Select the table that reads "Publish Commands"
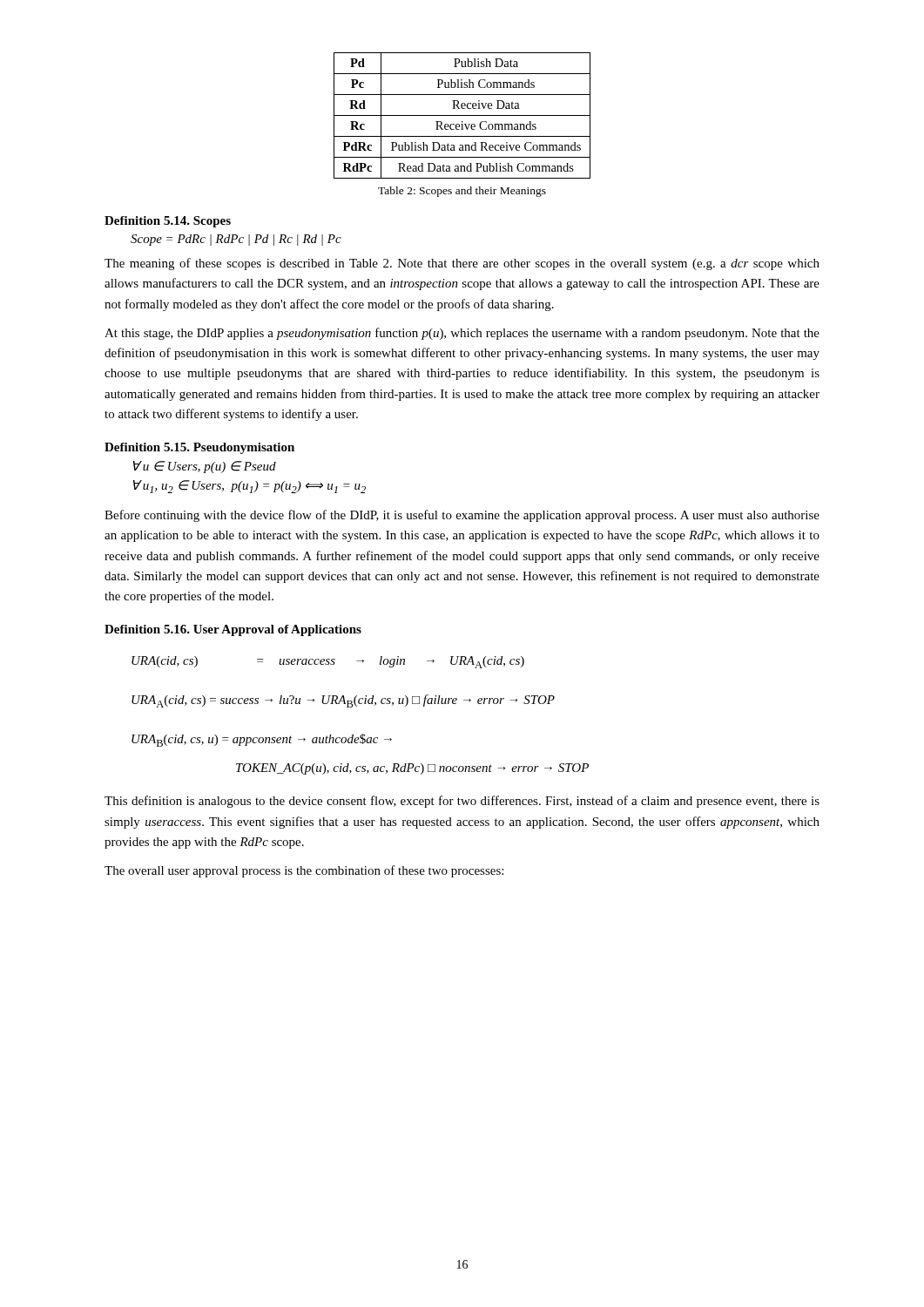 coord(462,115)
